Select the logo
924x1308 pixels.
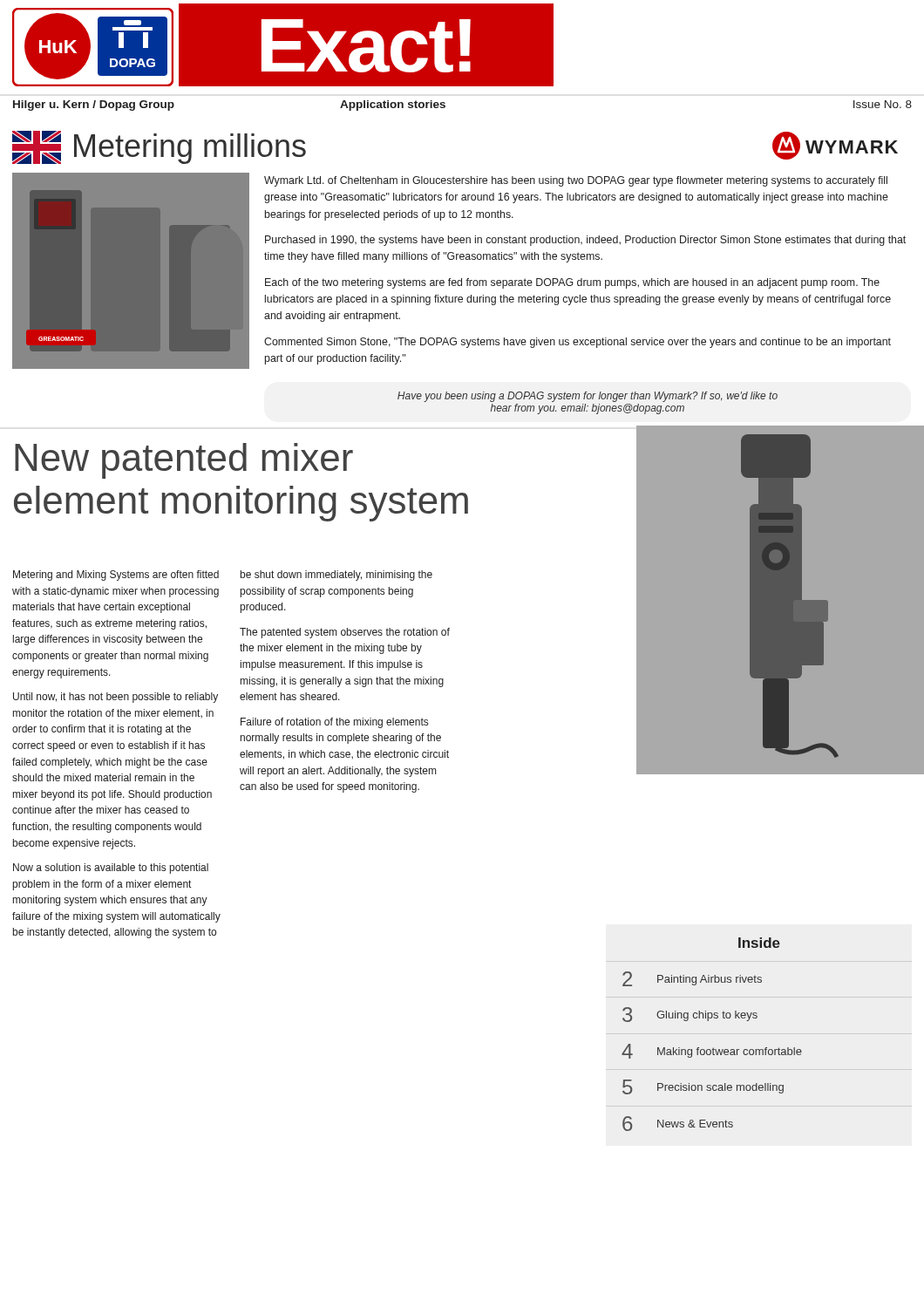(x=842, y=146)
